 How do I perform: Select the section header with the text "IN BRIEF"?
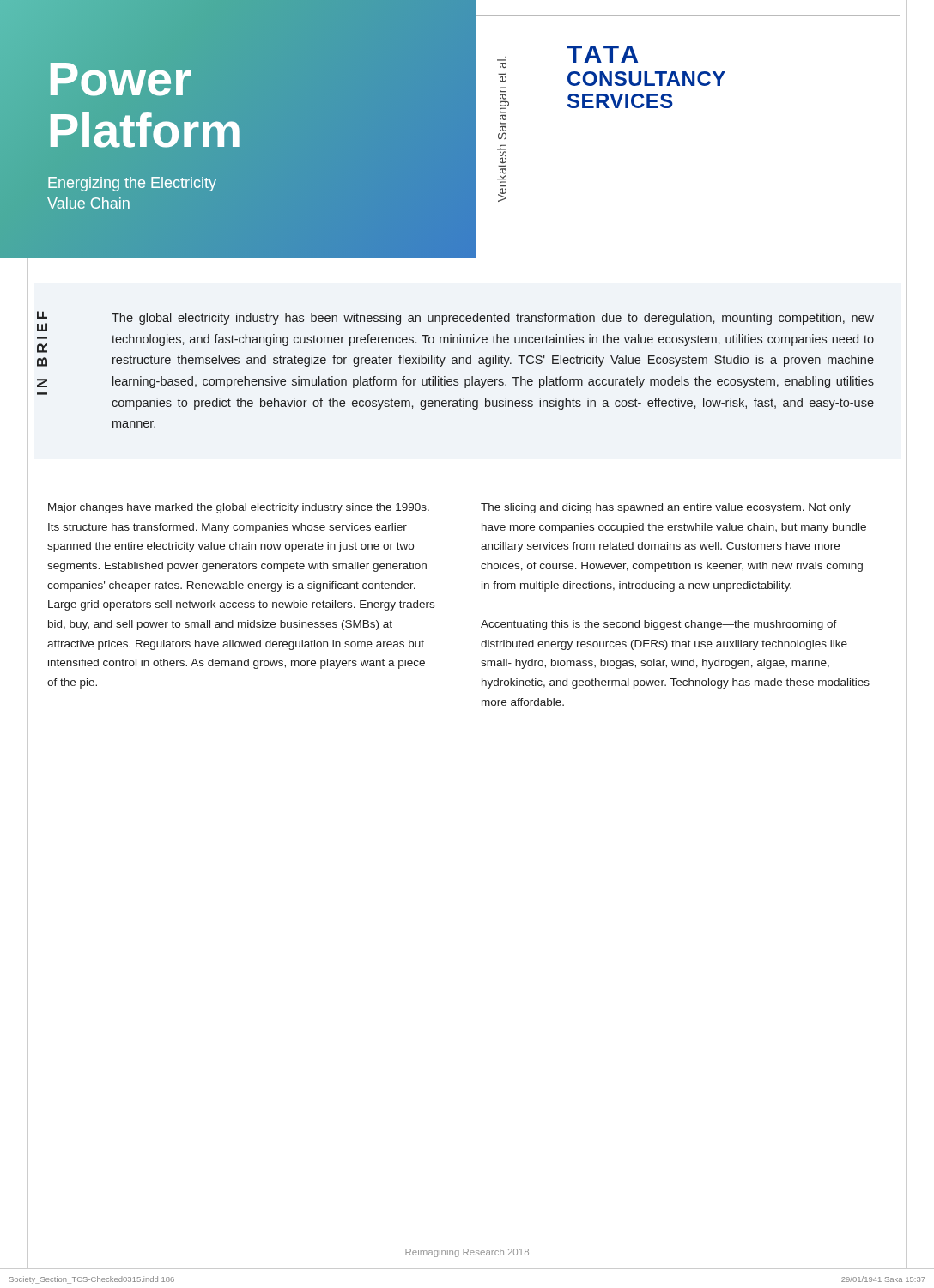coord(42,351)
